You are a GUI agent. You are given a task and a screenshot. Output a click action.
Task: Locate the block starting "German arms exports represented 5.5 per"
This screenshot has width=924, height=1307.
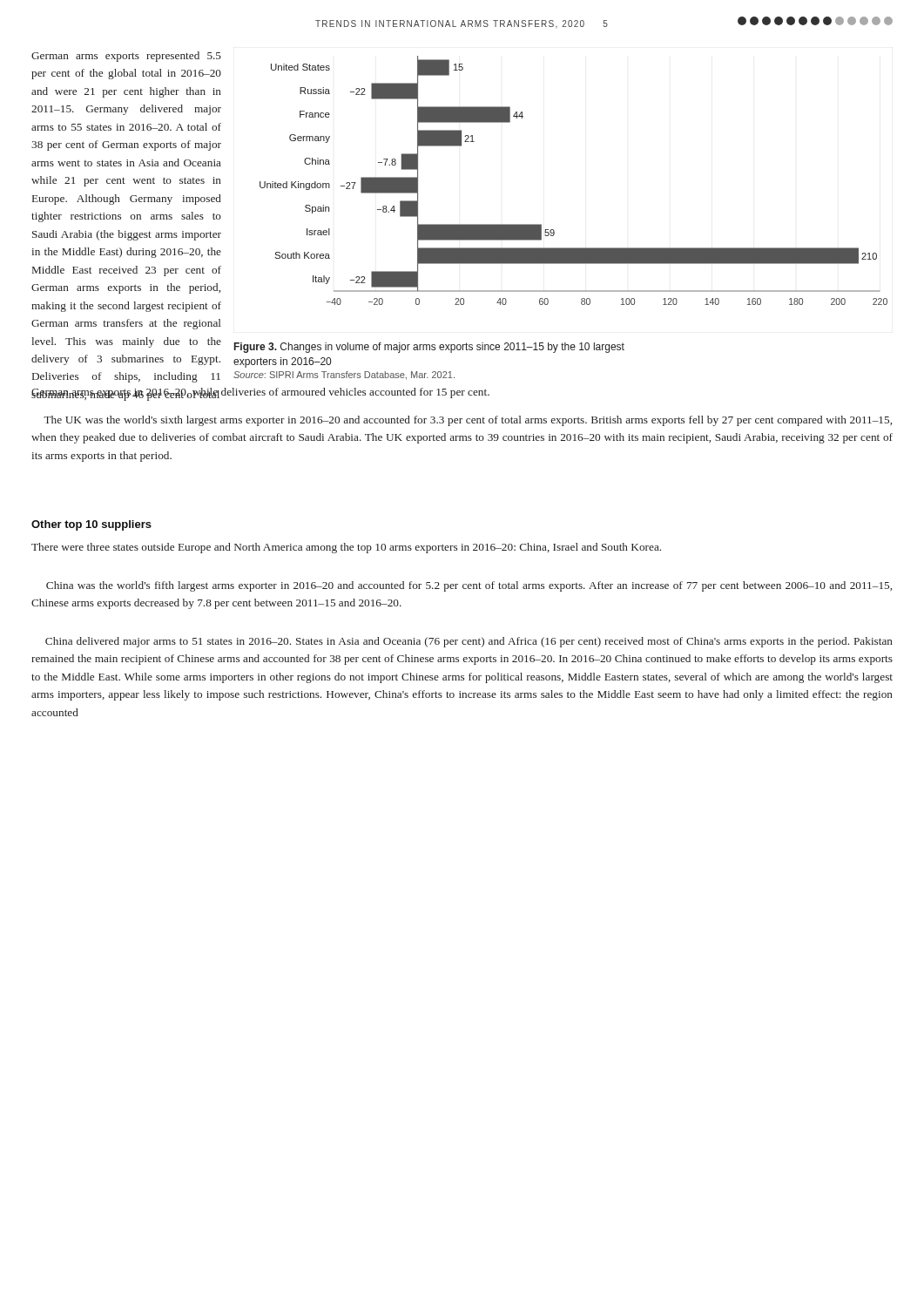point(126,225)
